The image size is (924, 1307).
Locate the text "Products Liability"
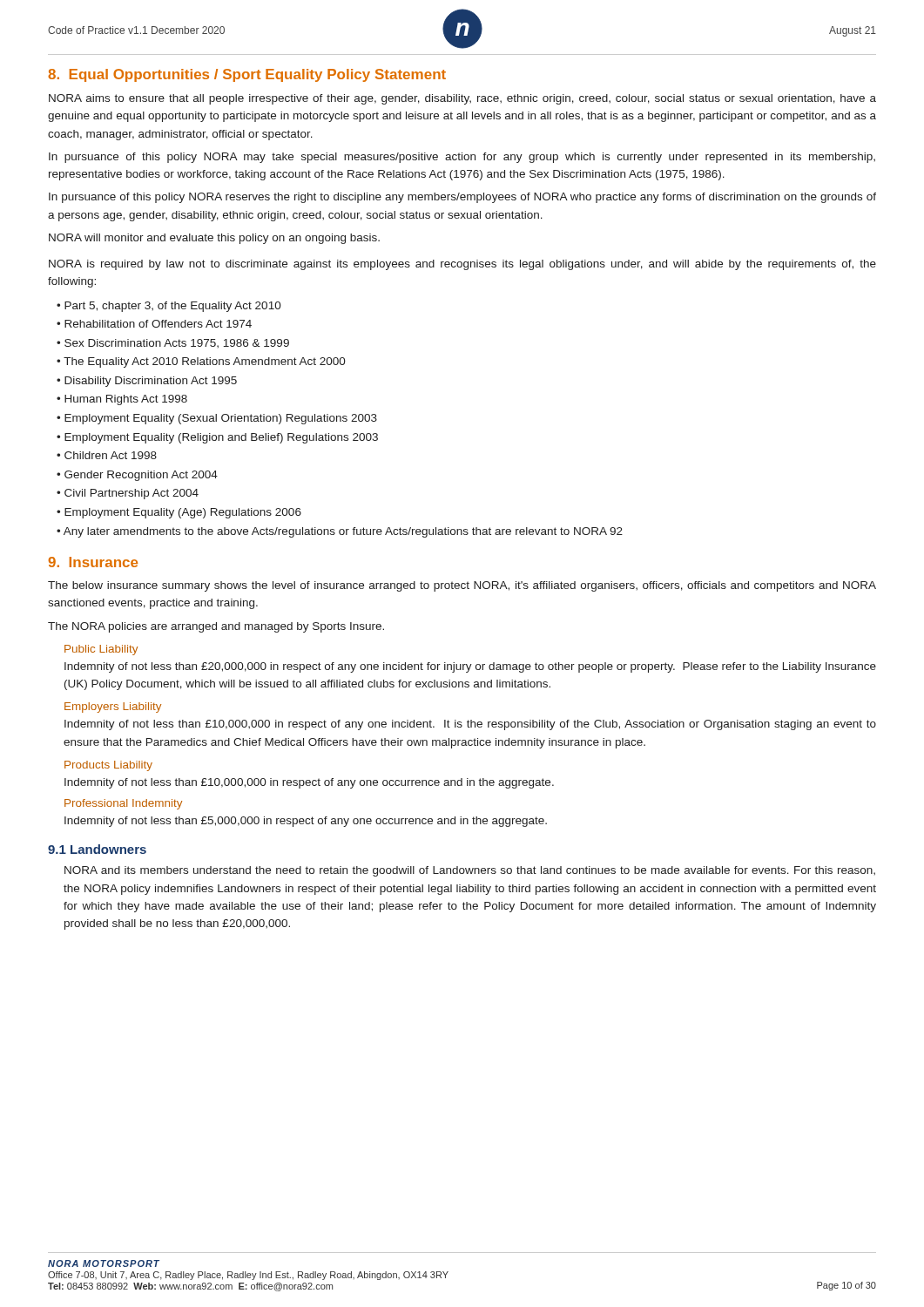click(108, 765)
